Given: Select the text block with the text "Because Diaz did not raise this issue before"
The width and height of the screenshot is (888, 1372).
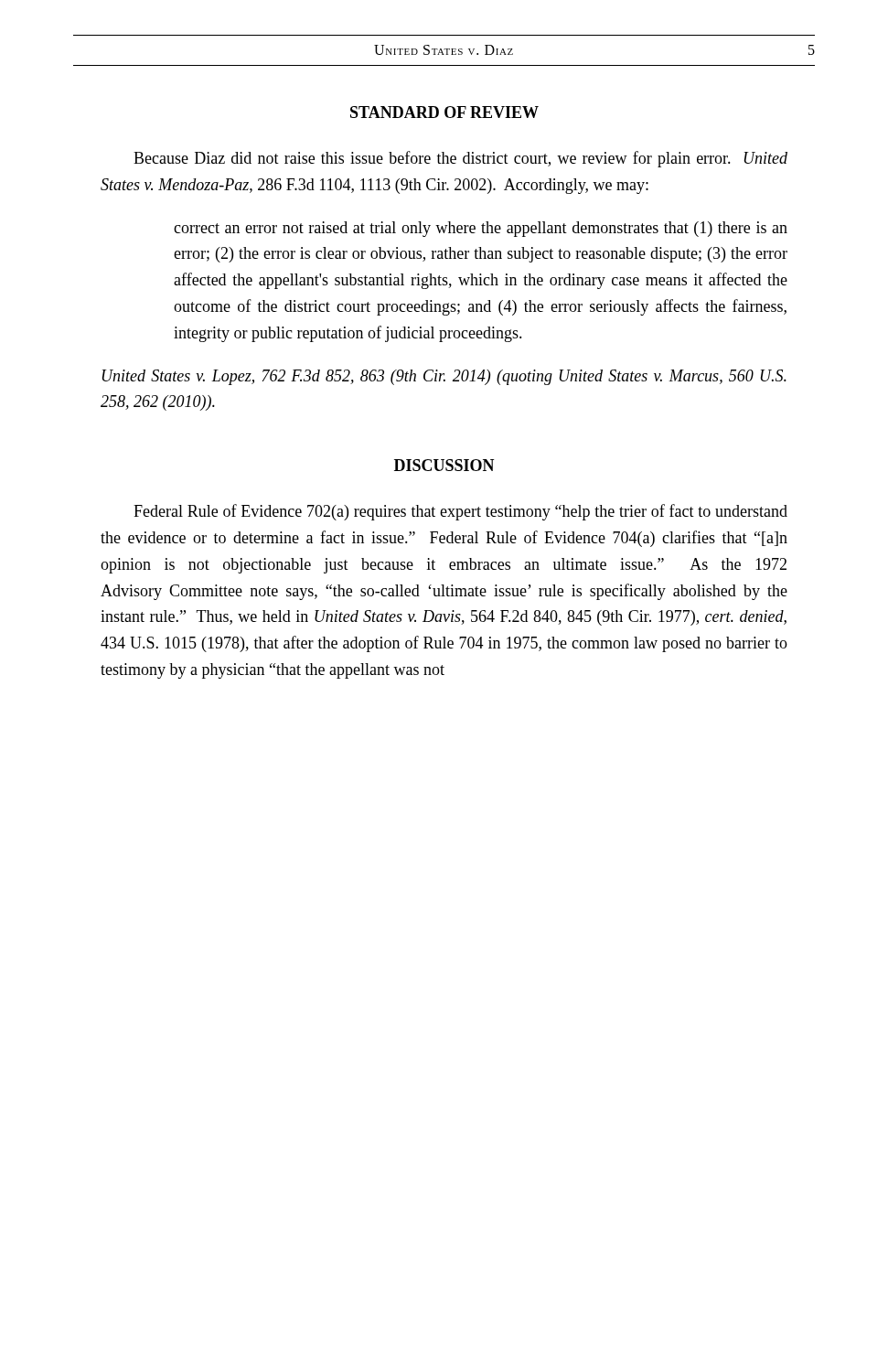Looking at the screenshot, I should [x=444, y=172].
